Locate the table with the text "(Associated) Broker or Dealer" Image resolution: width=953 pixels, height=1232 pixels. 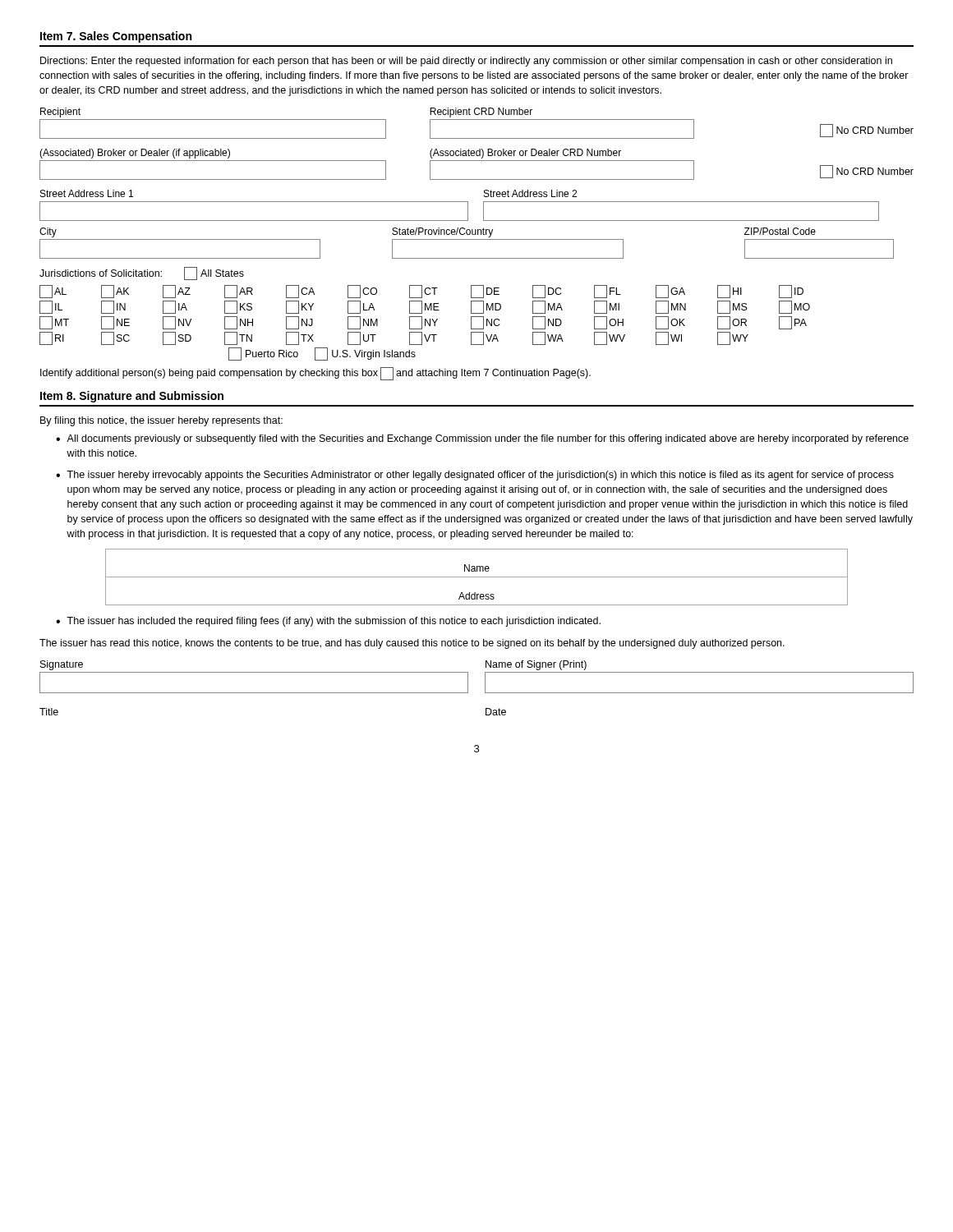click(x=476, y=164)
